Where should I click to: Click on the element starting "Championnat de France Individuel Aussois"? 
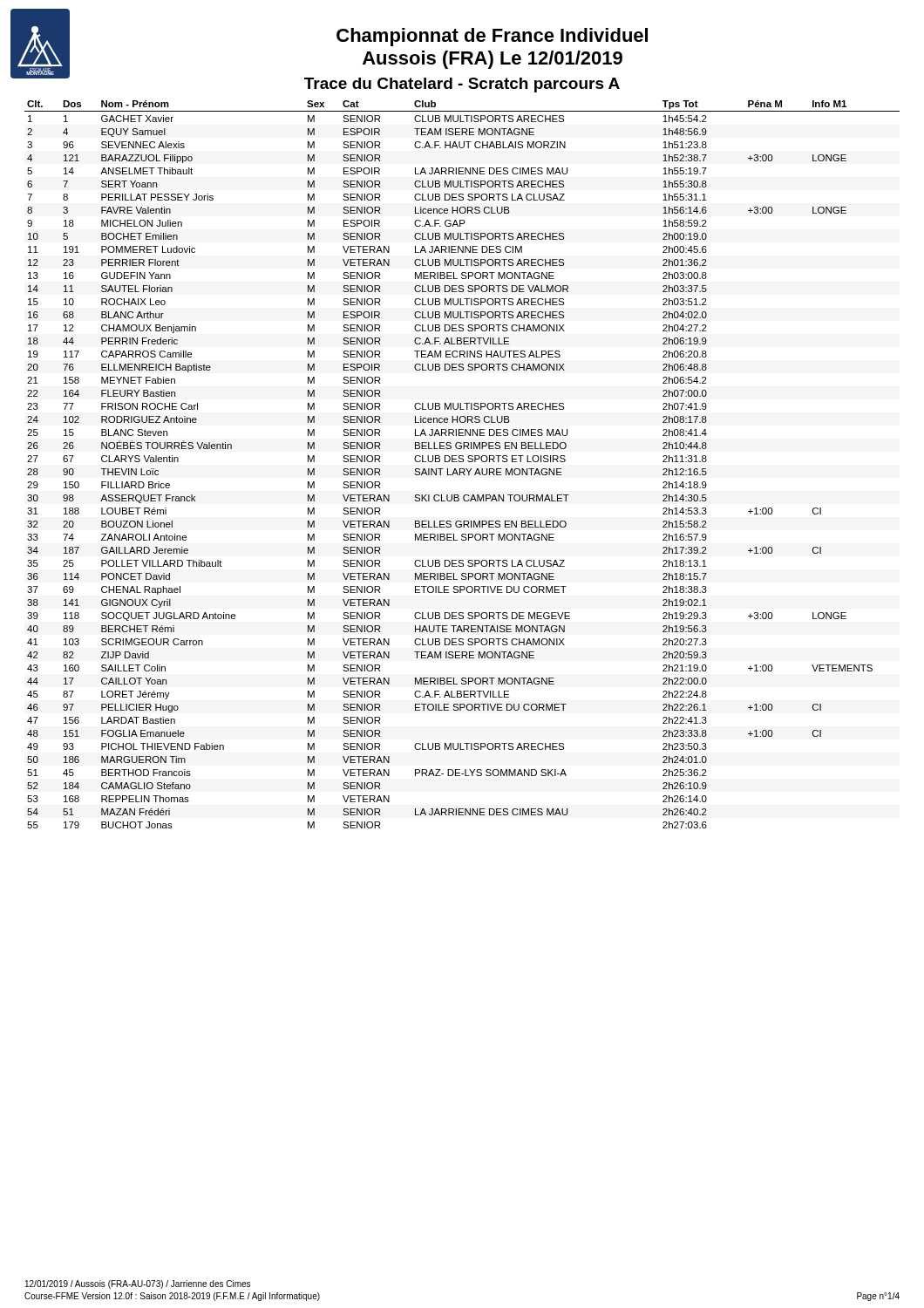coord(493,47)
